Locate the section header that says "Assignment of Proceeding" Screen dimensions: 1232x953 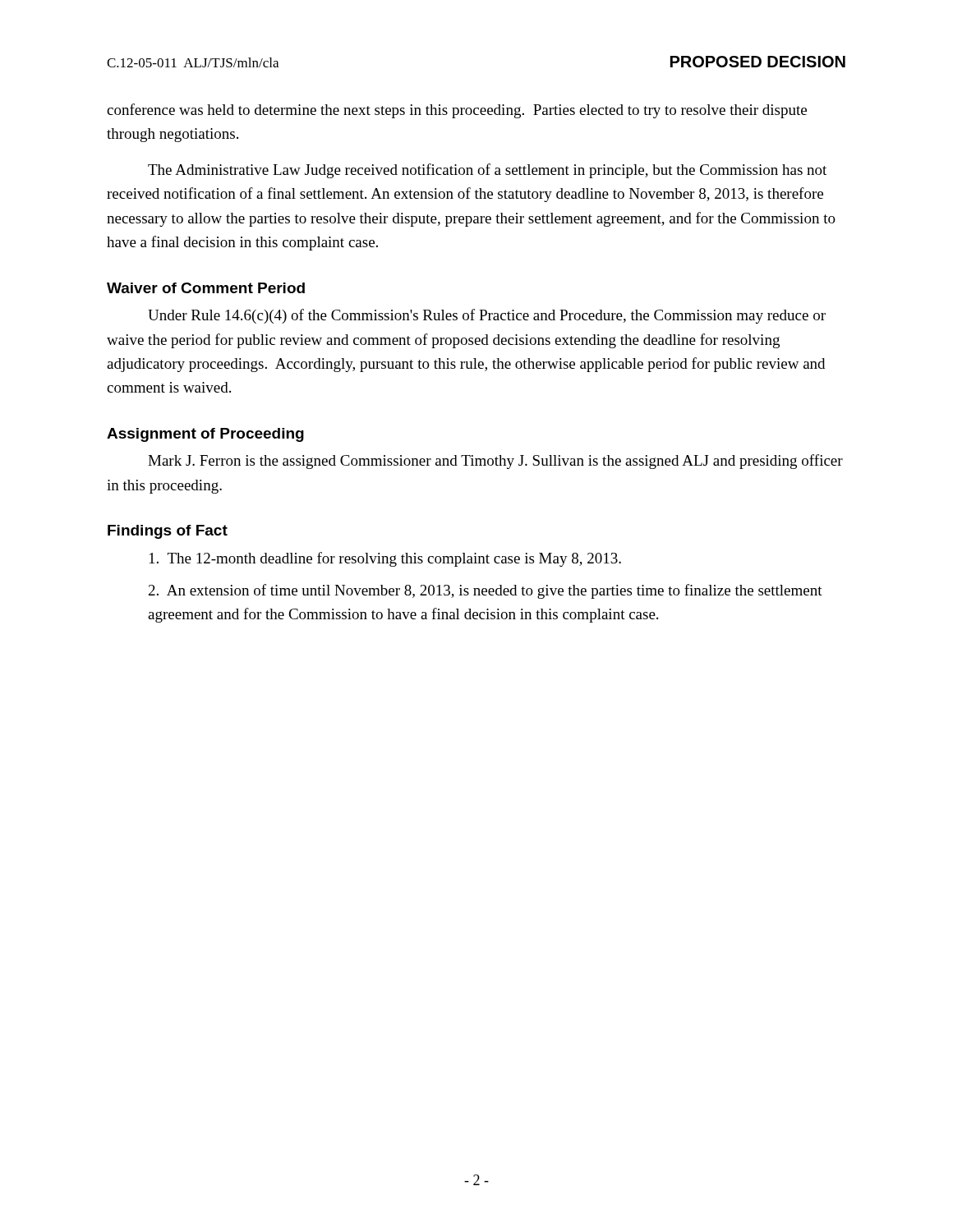[206, 433]
